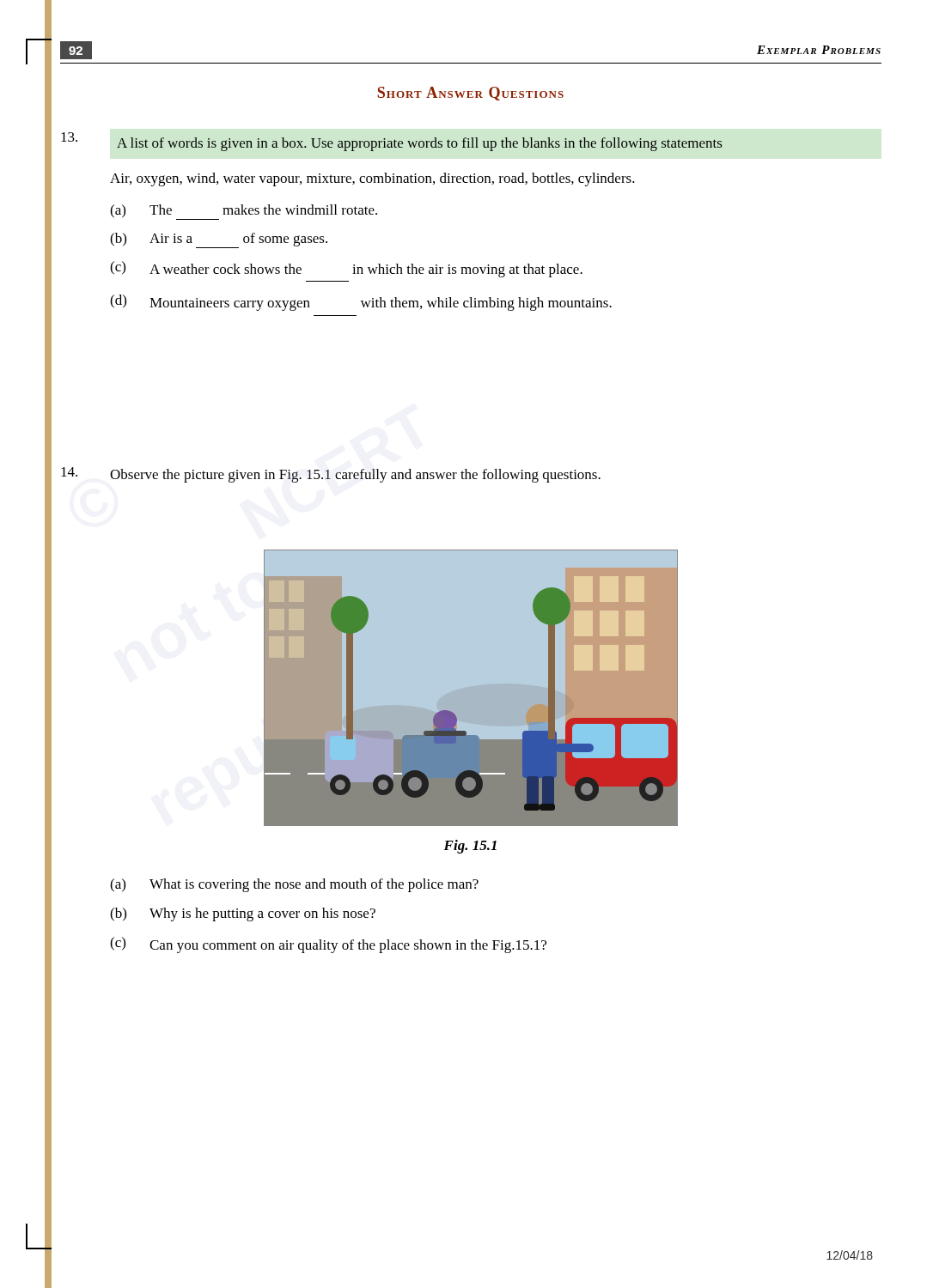The image size is (933, 1288).
Task: Click on the text starting "Fig. 15.1"
Action: tap(471, 845)
